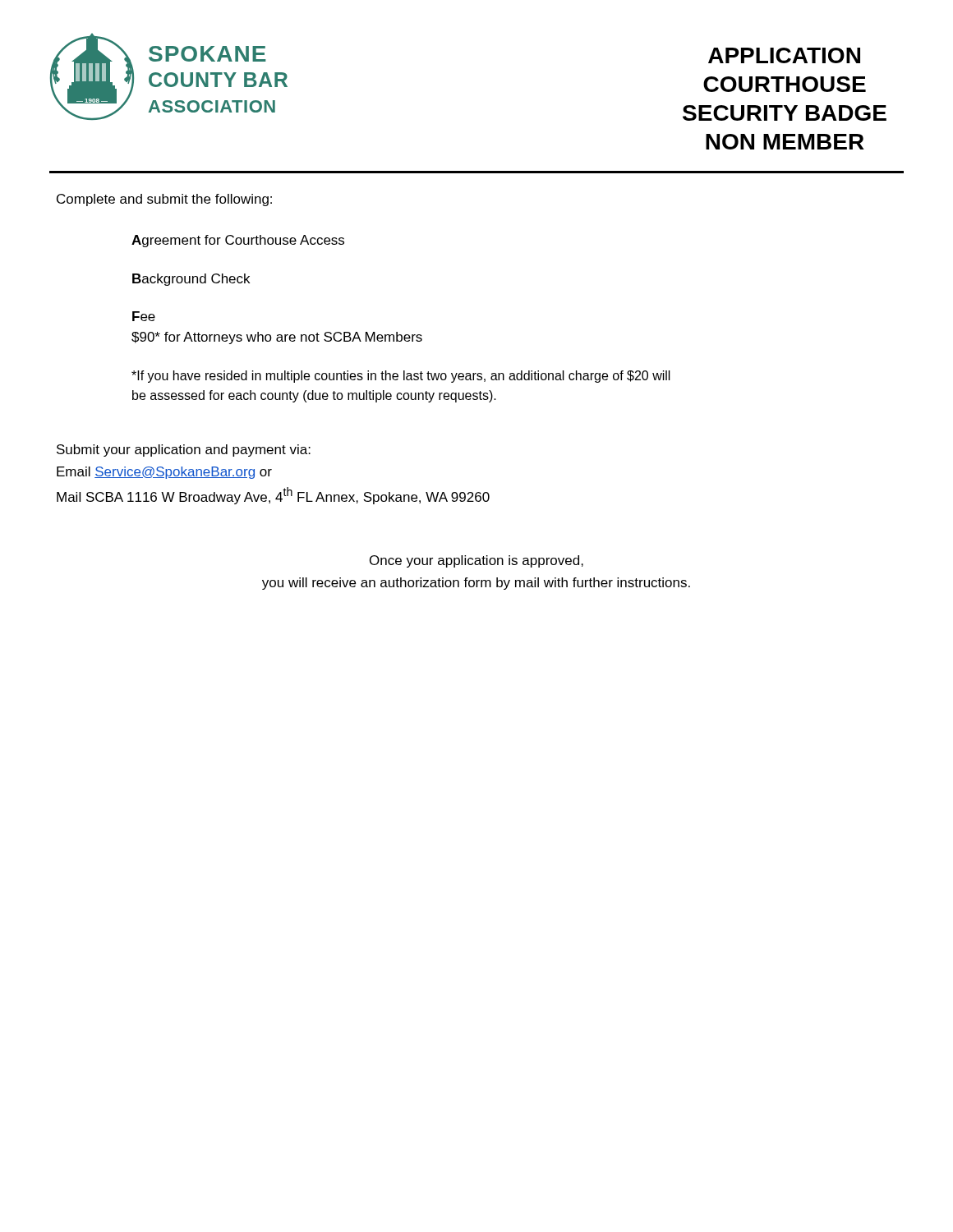The height and width of the screenshot is (1232, 953).
Task: Find the text that reads "Complete and submit the following:"
Action: [165, 199]
